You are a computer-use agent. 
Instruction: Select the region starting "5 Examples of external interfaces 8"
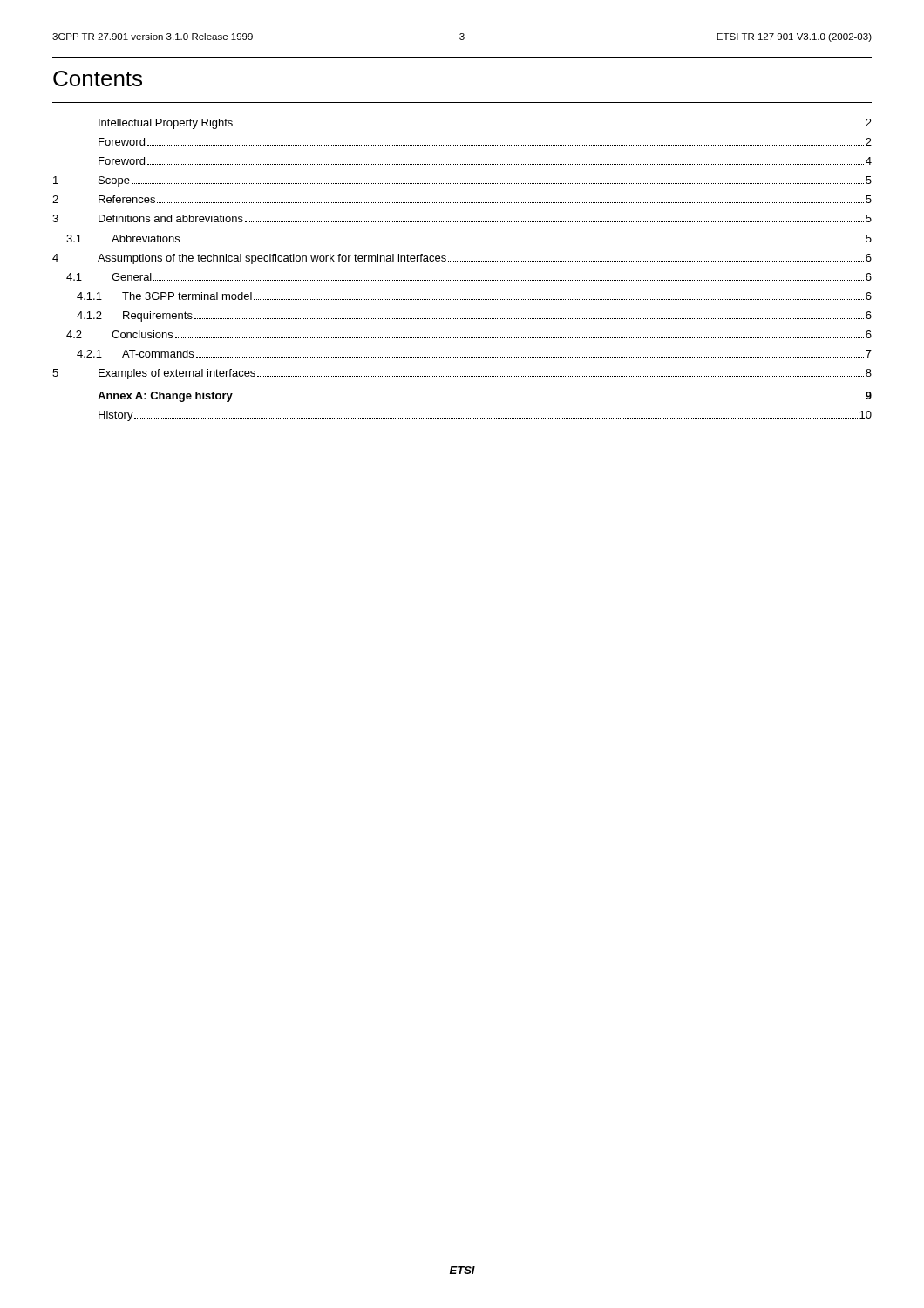pos(462,373)
